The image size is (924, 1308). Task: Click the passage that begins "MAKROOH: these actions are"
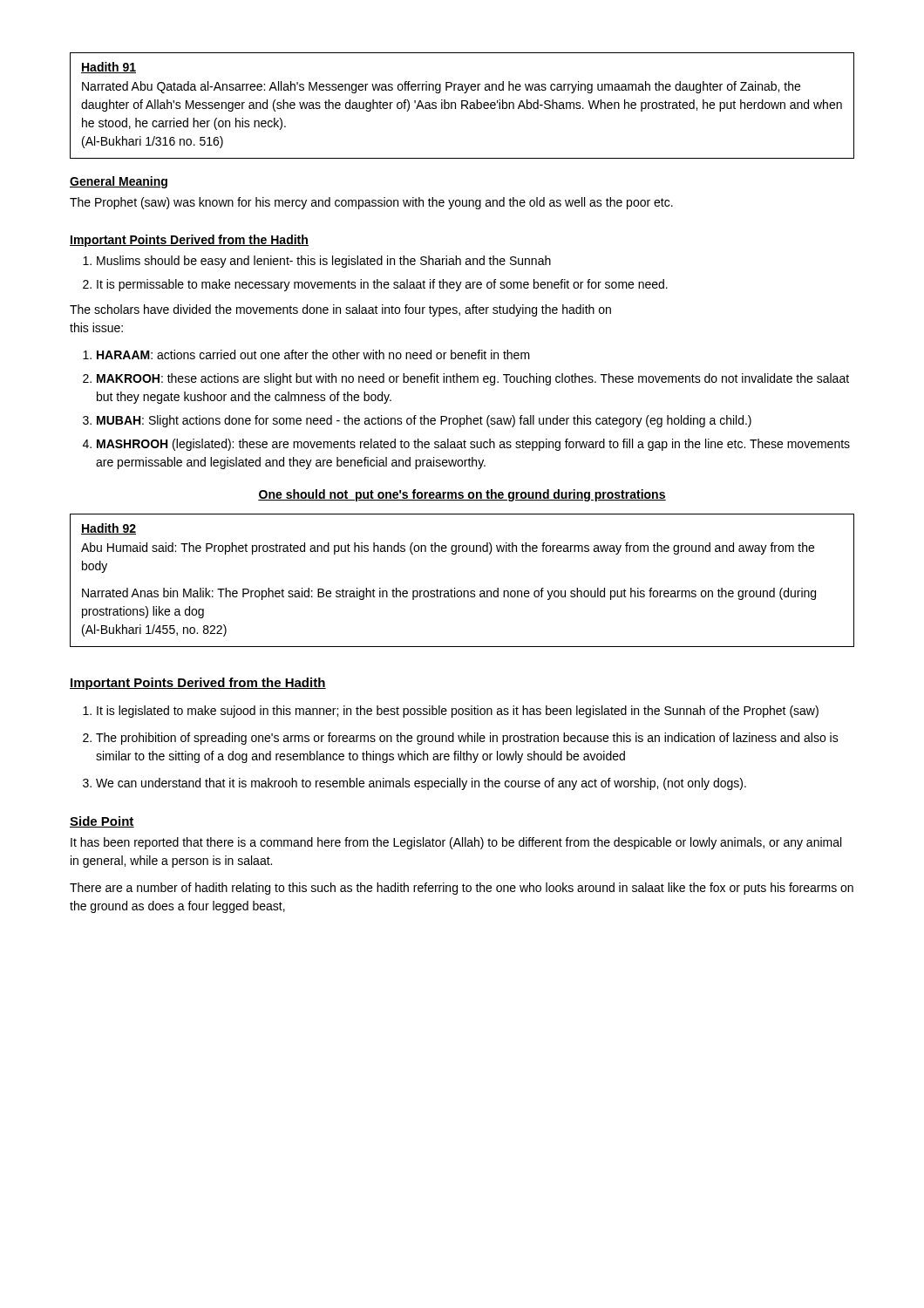point(473,388)
